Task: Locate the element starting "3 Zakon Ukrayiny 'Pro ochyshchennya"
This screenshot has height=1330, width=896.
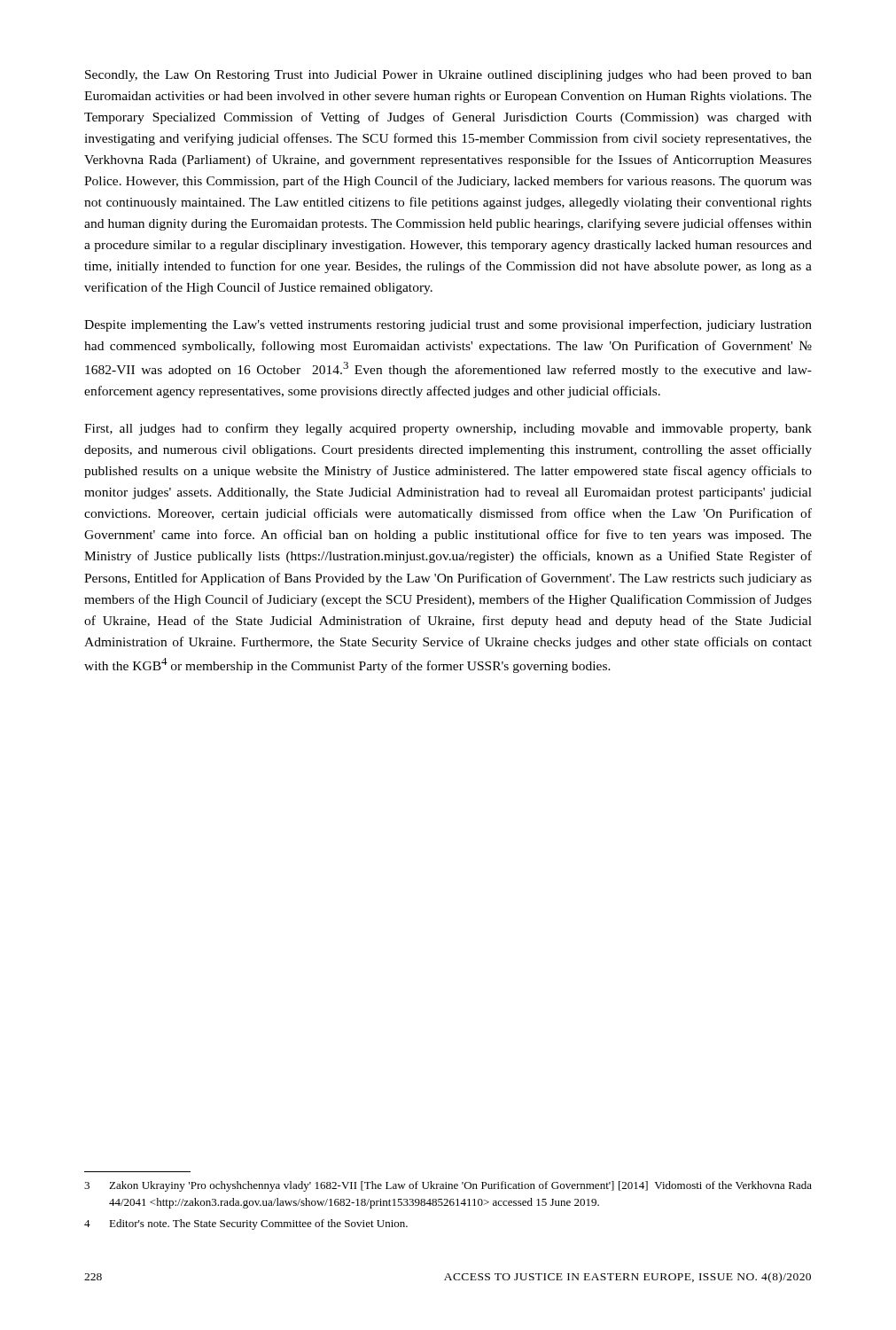Action: (x=448, y=1195)
